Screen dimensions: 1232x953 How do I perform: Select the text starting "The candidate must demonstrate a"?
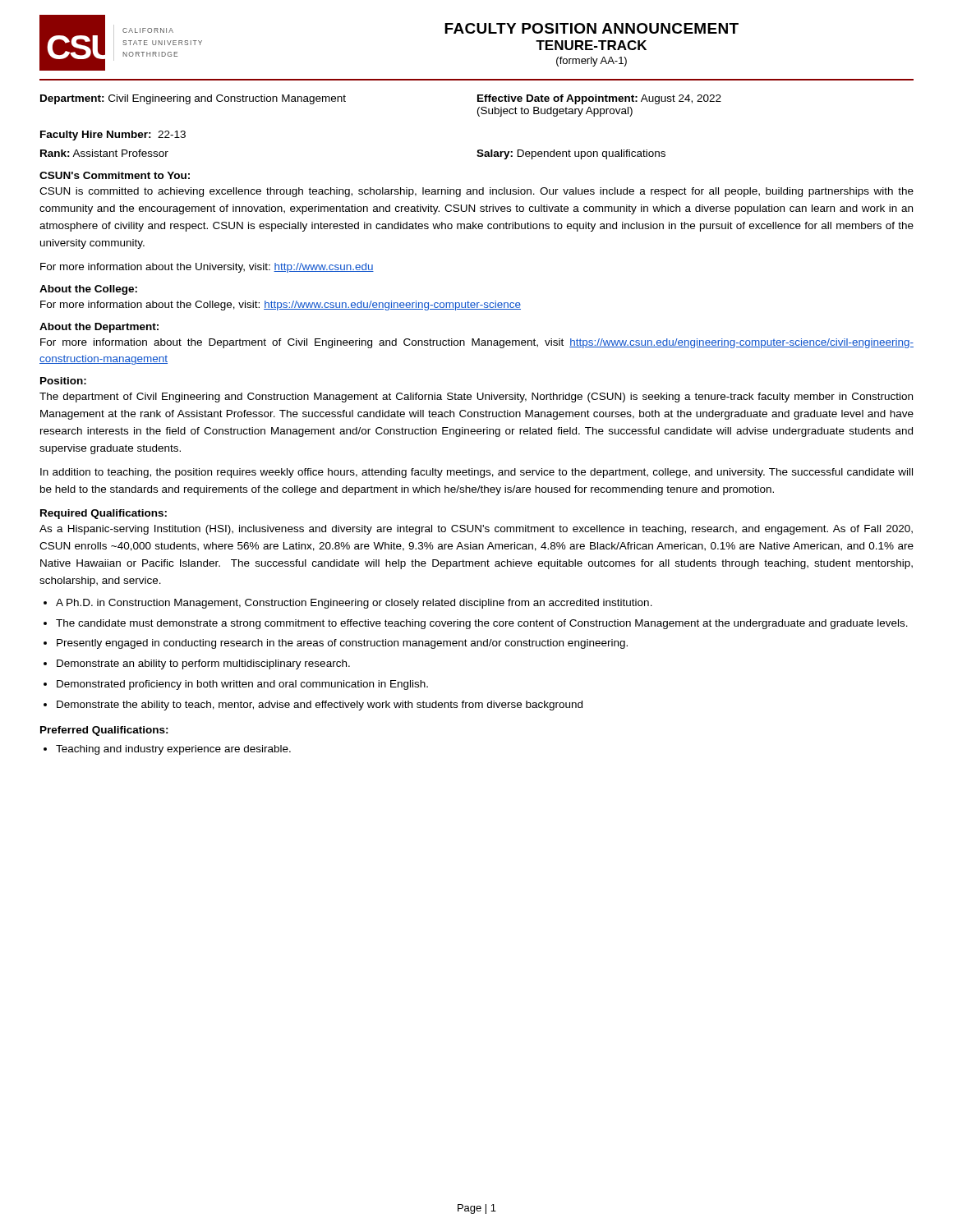(x=482, y=623)
